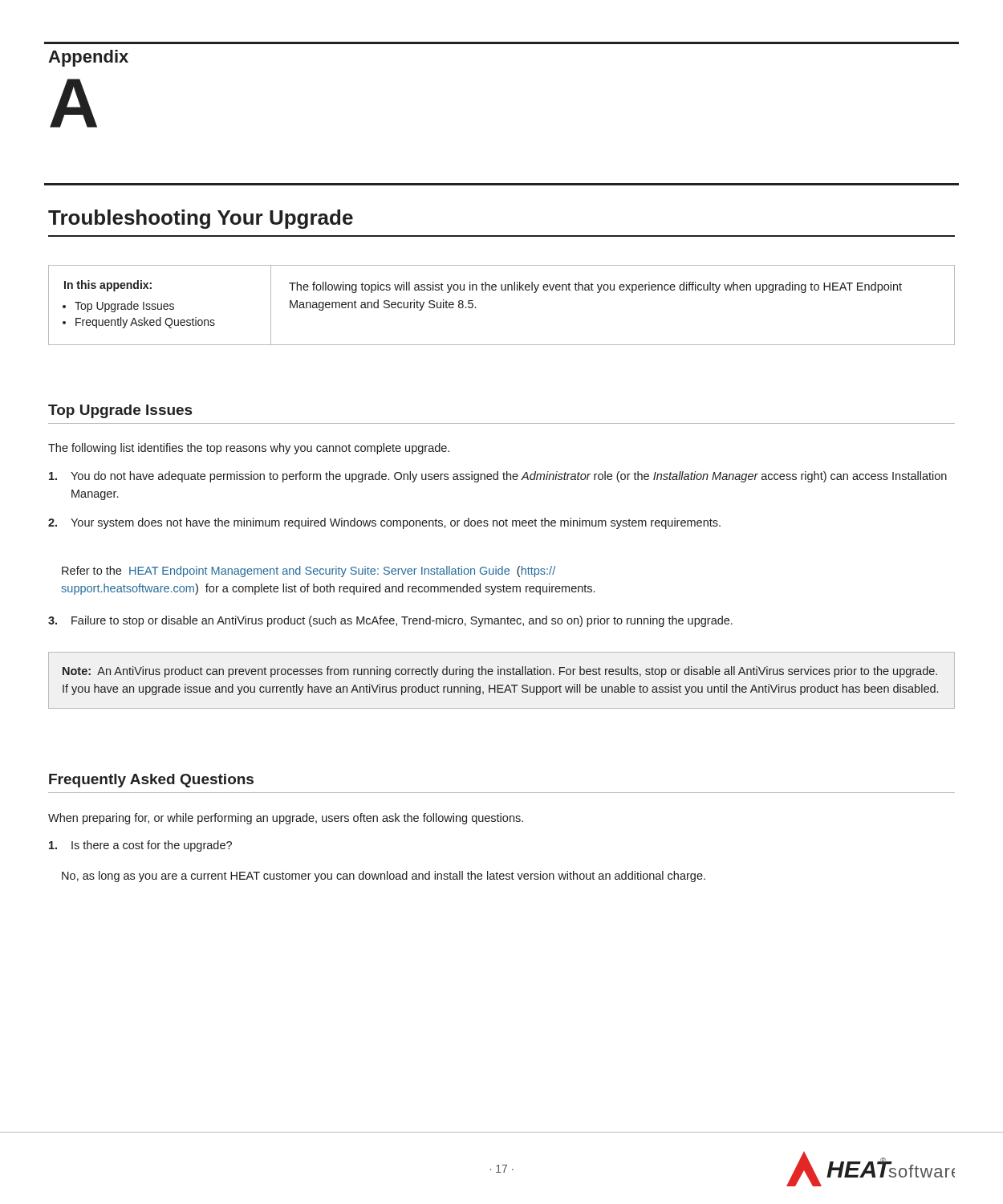Viewport: 1003px width, 1204px height.
Task: Navigate to the passage starting "In this appendix: Top"
Action: pyautogui.click(x=501, y=305)
